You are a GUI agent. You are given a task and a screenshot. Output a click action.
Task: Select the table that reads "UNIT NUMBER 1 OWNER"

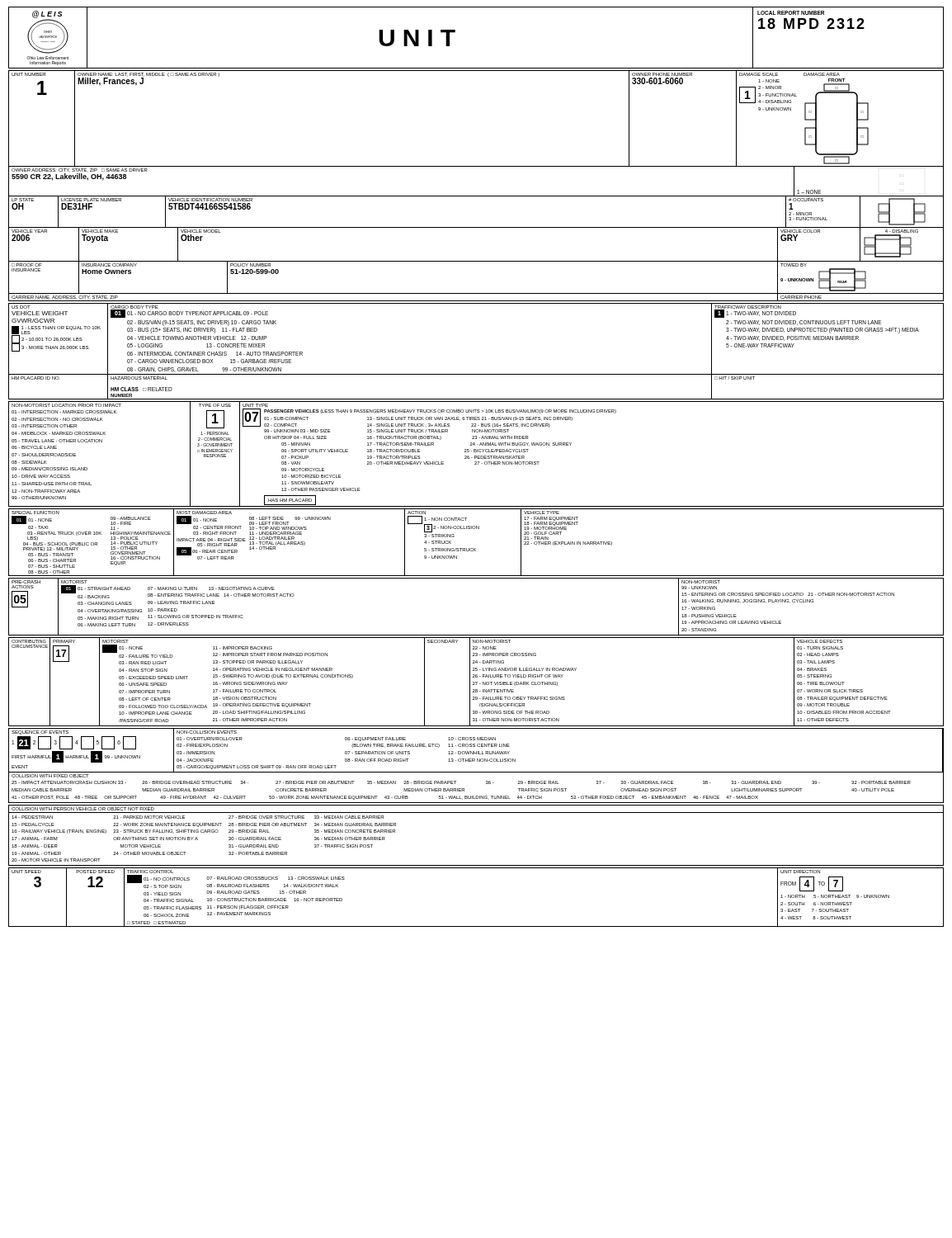pyautogui.click(x=476, y=118)
